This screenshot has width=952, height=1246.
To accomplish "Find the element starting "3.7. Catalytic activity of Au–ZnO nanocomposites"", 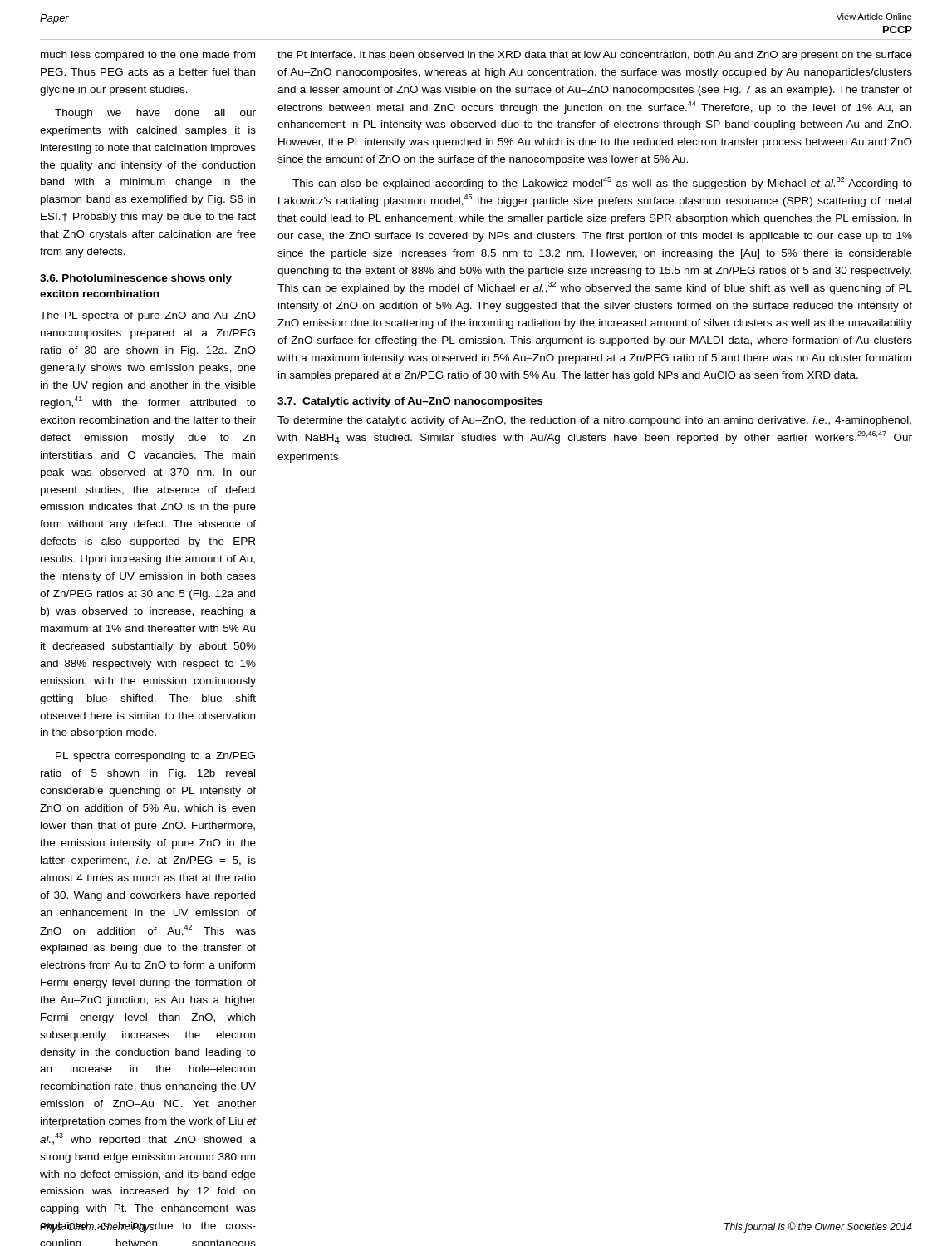I will tap(410, 400).
